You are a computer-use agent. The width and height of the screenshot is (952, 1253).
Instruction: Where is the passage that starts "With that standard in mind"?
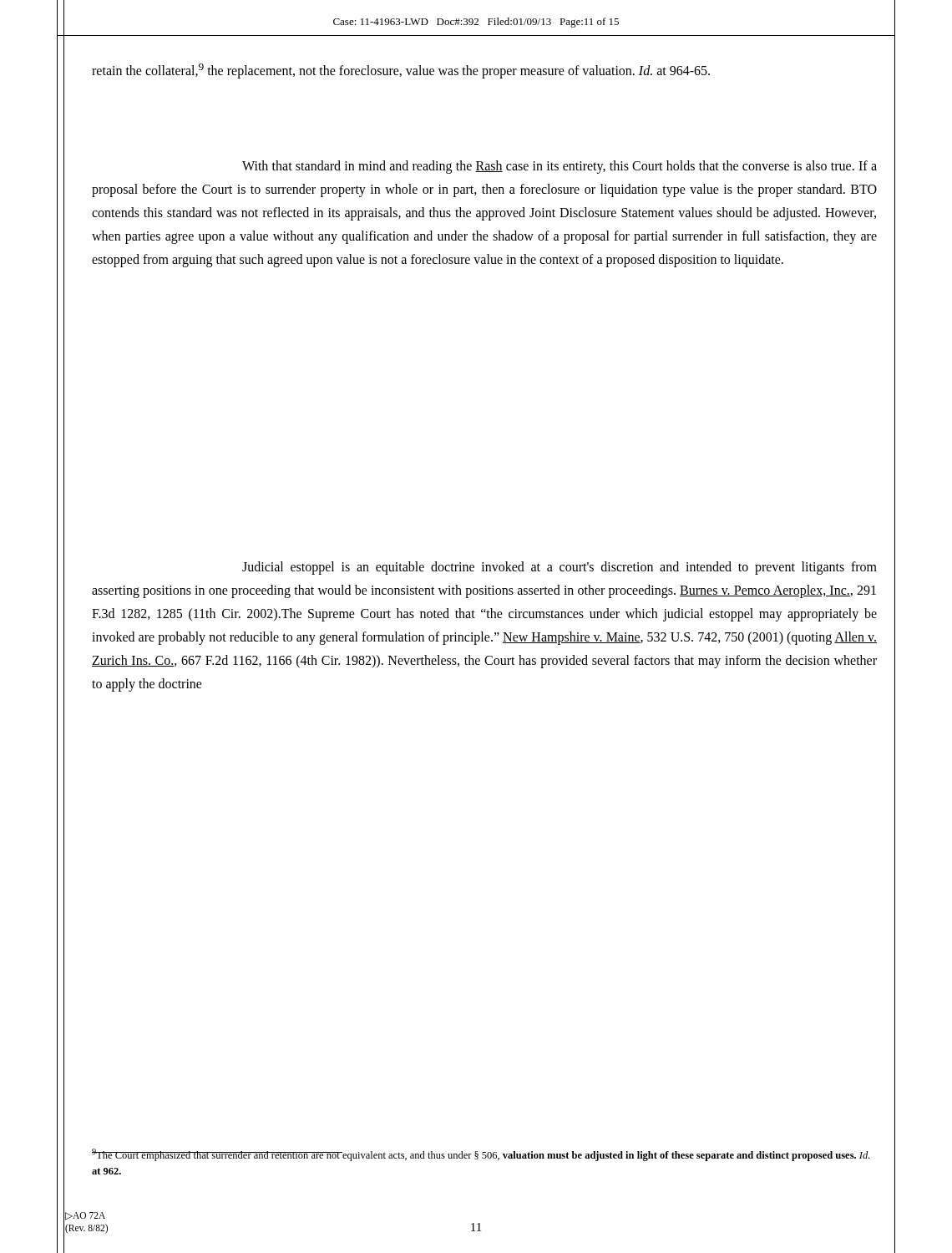(484, 213)
